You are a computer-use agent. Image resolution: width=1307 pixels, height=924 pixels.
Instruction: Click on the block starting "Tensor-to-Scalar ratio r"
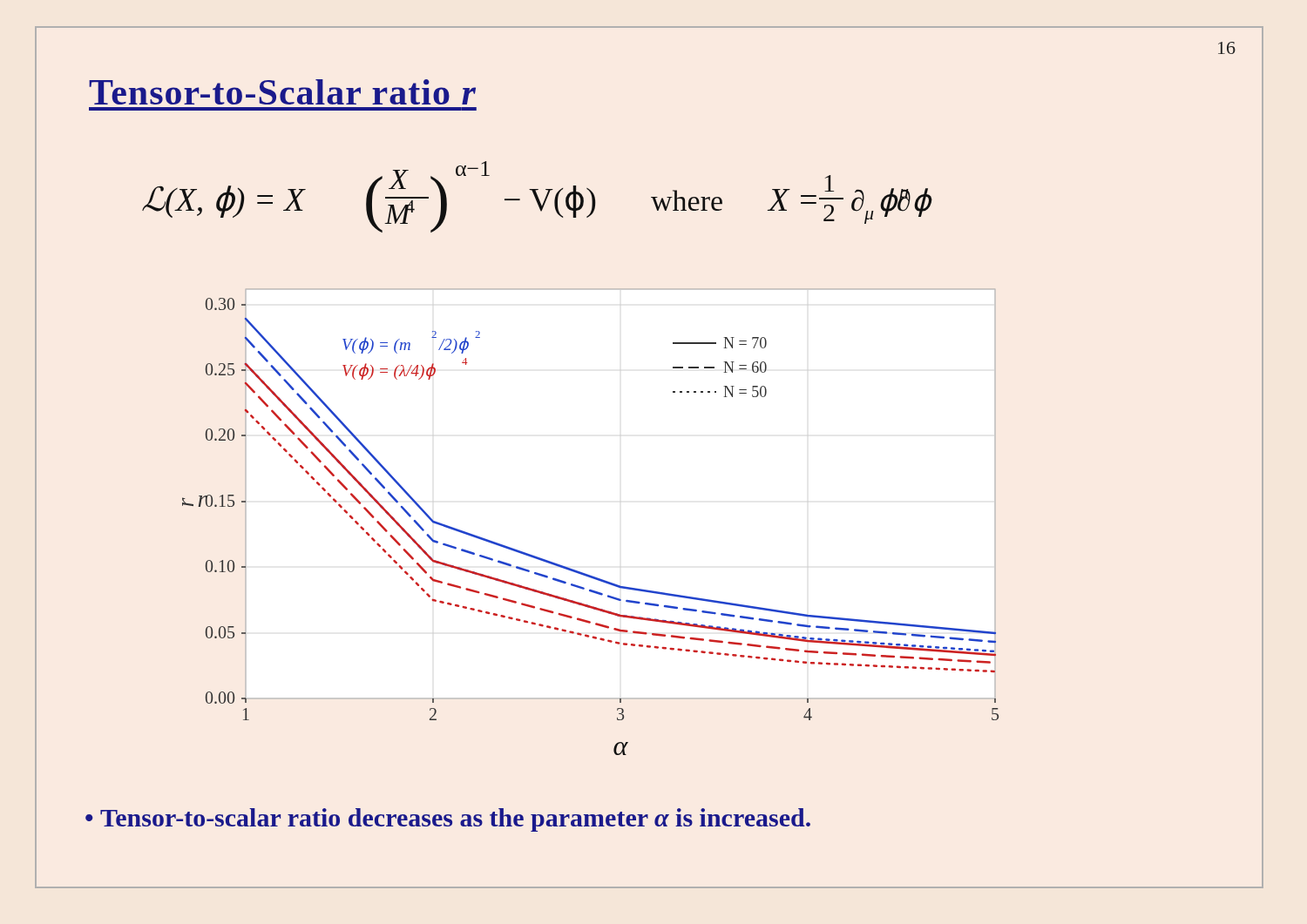tap(283, 92)
